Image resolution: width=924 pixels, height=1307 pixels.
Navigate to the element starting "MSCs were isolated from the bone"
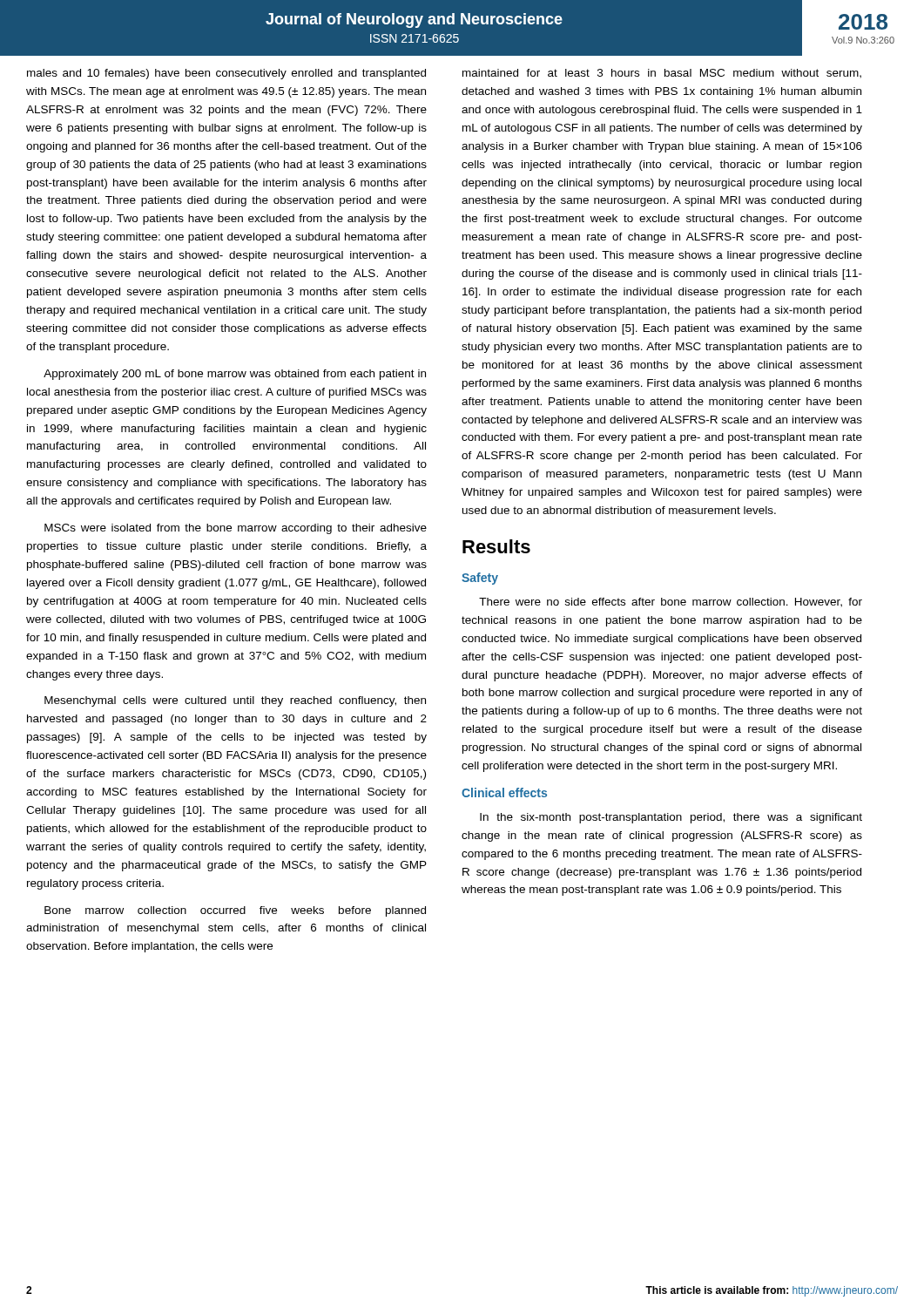[226, 601]
